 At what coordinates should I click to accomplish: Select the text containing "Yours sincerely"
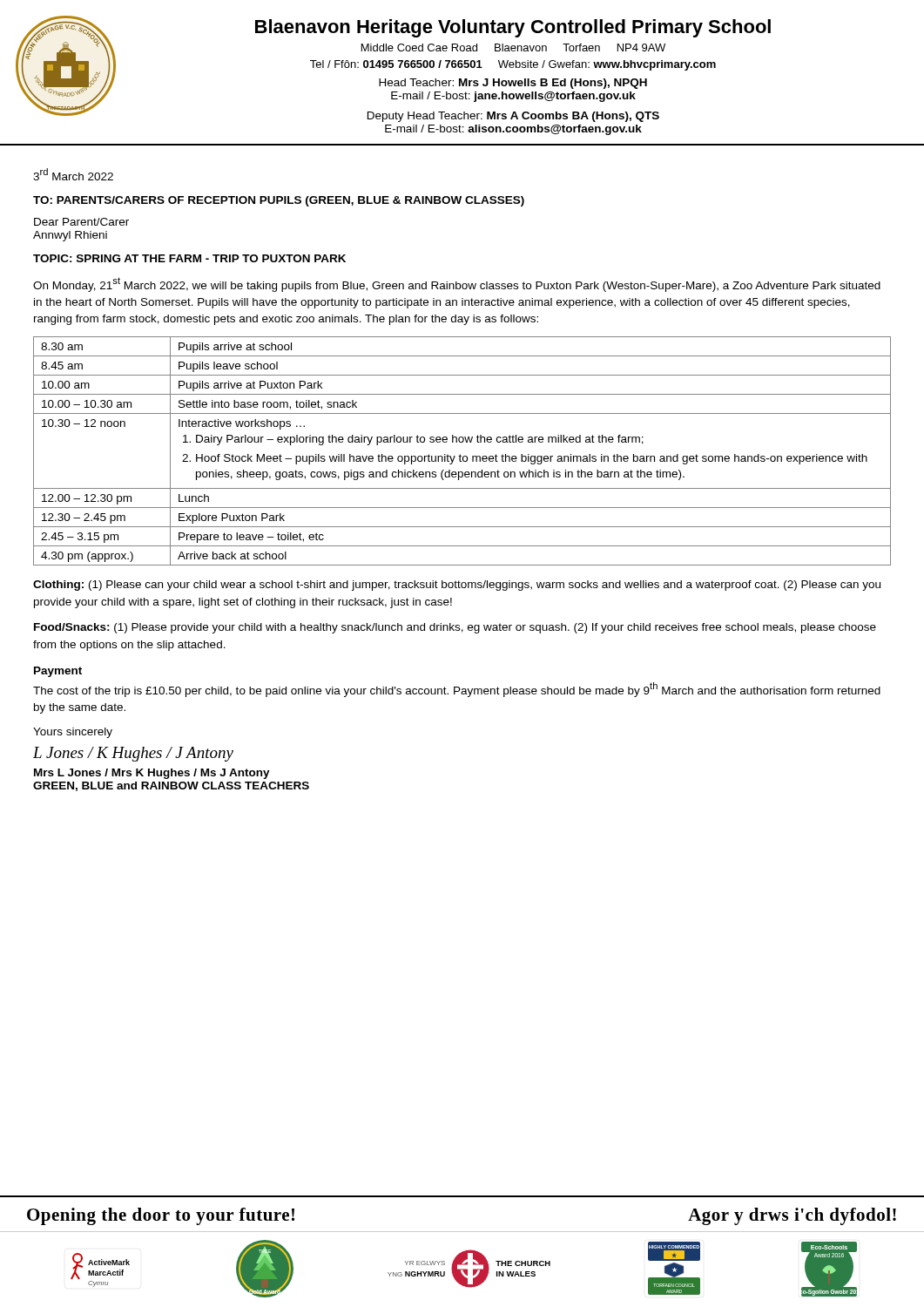pos(73,731)
